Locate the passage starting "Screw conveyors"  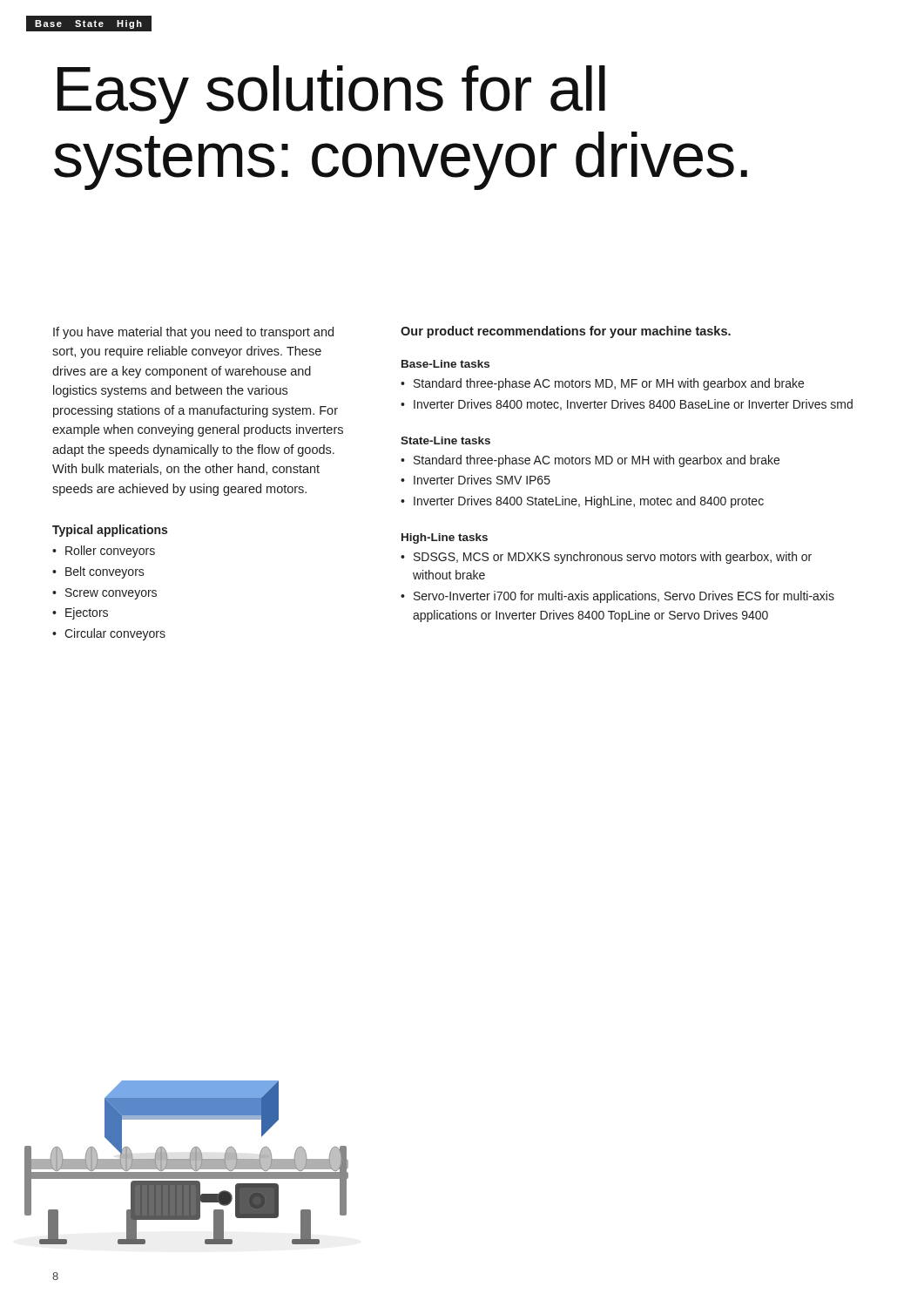(x=111, y=592)
